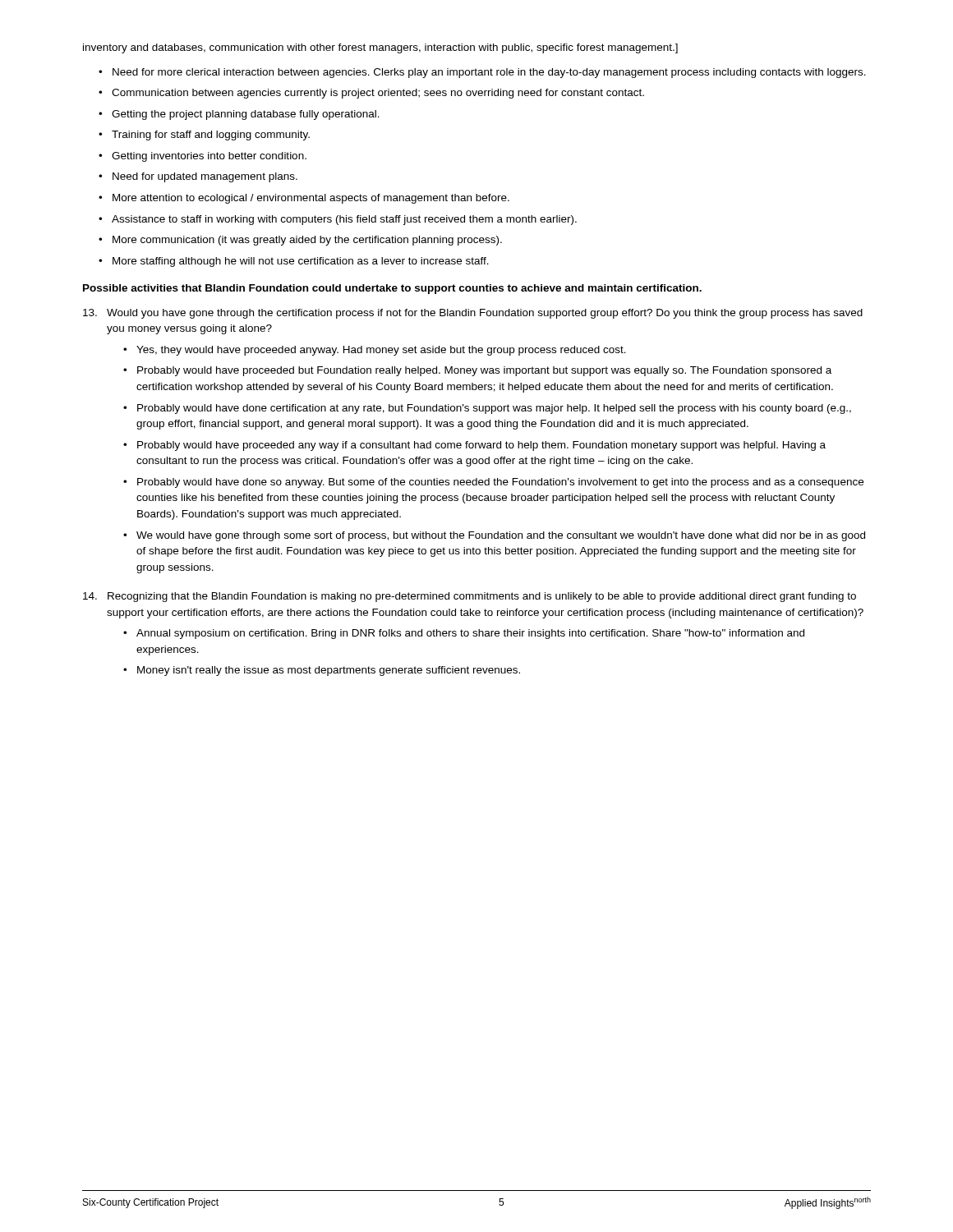
Task: Click on the section header that reads "Possible activities that"
Action: pyautogui.click(x=392, y=288)
